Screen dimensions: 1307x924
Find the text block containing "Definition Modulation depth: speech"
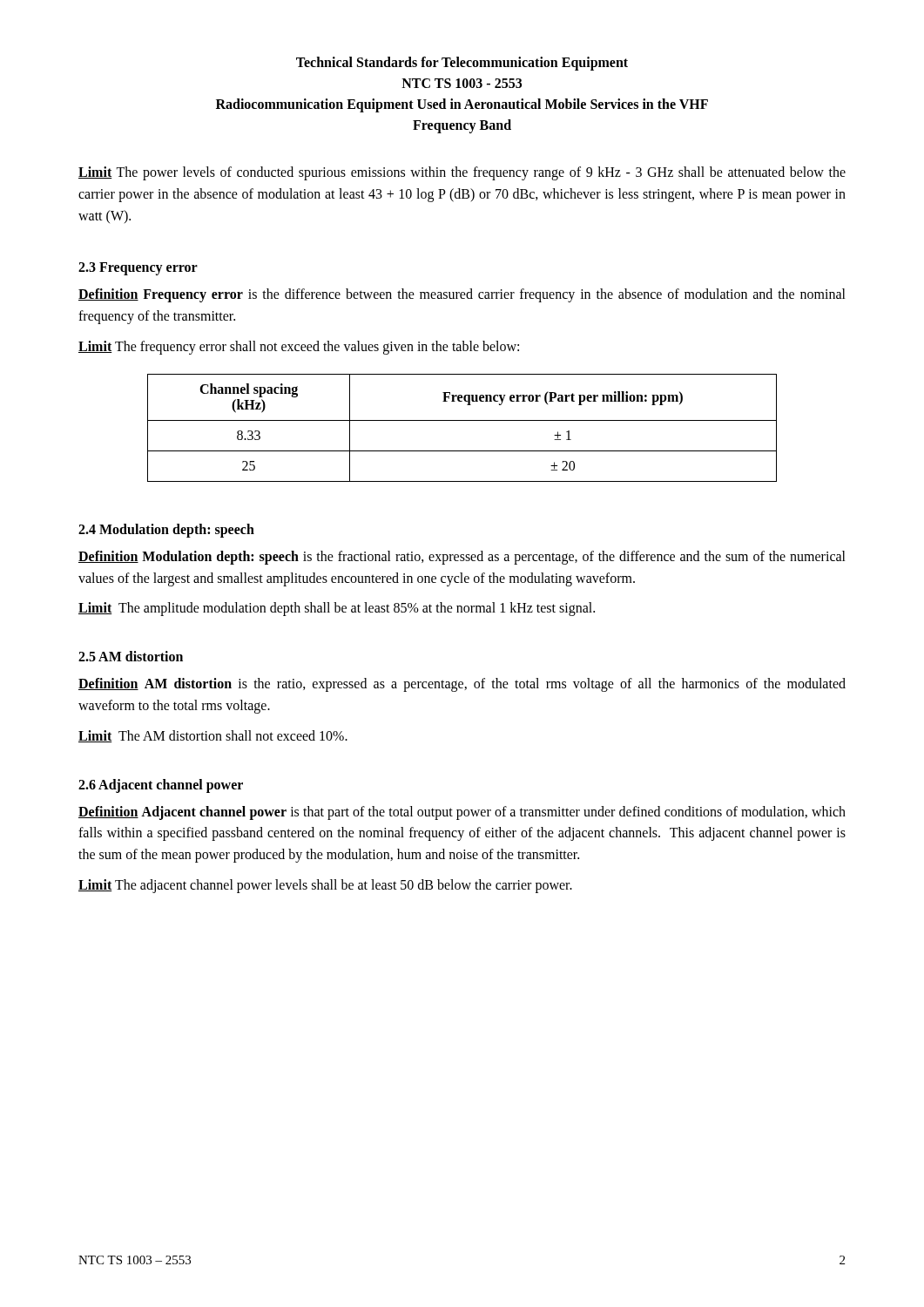click(462, 567)
